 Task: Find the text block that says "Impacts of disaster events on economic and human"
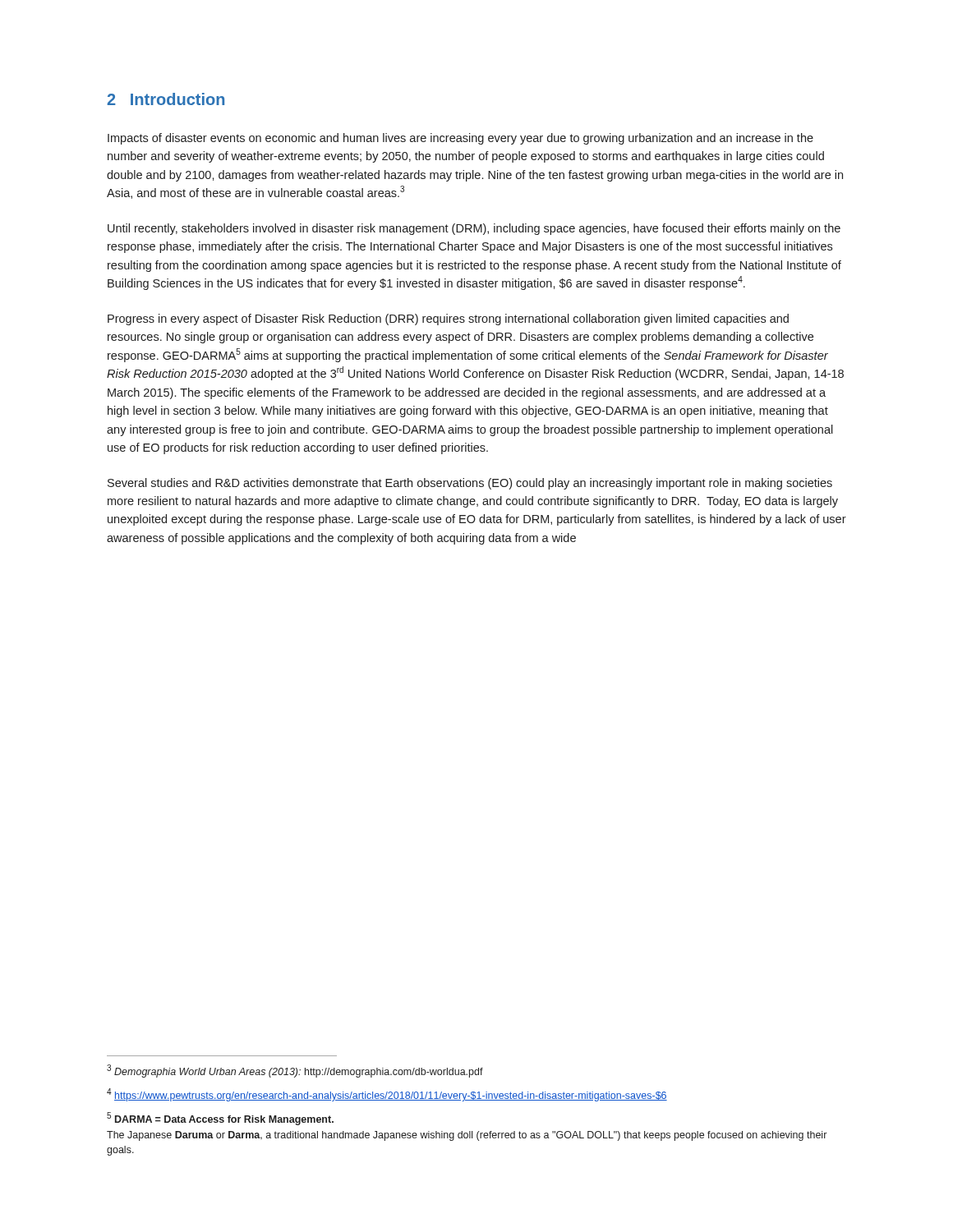click(x=475, y=166)
